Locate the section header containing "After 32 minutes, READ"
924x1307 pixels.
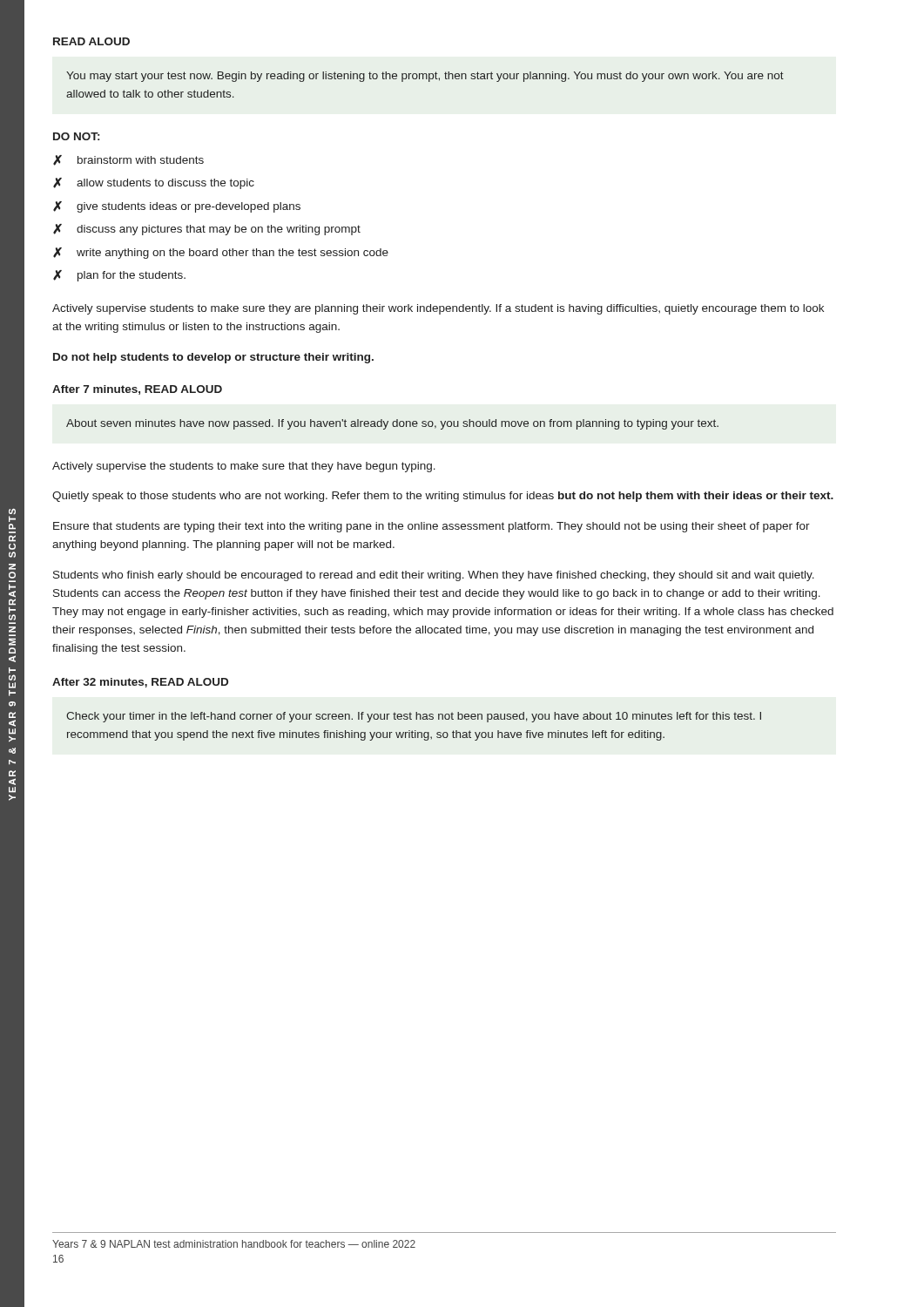(x=141, y=682)
